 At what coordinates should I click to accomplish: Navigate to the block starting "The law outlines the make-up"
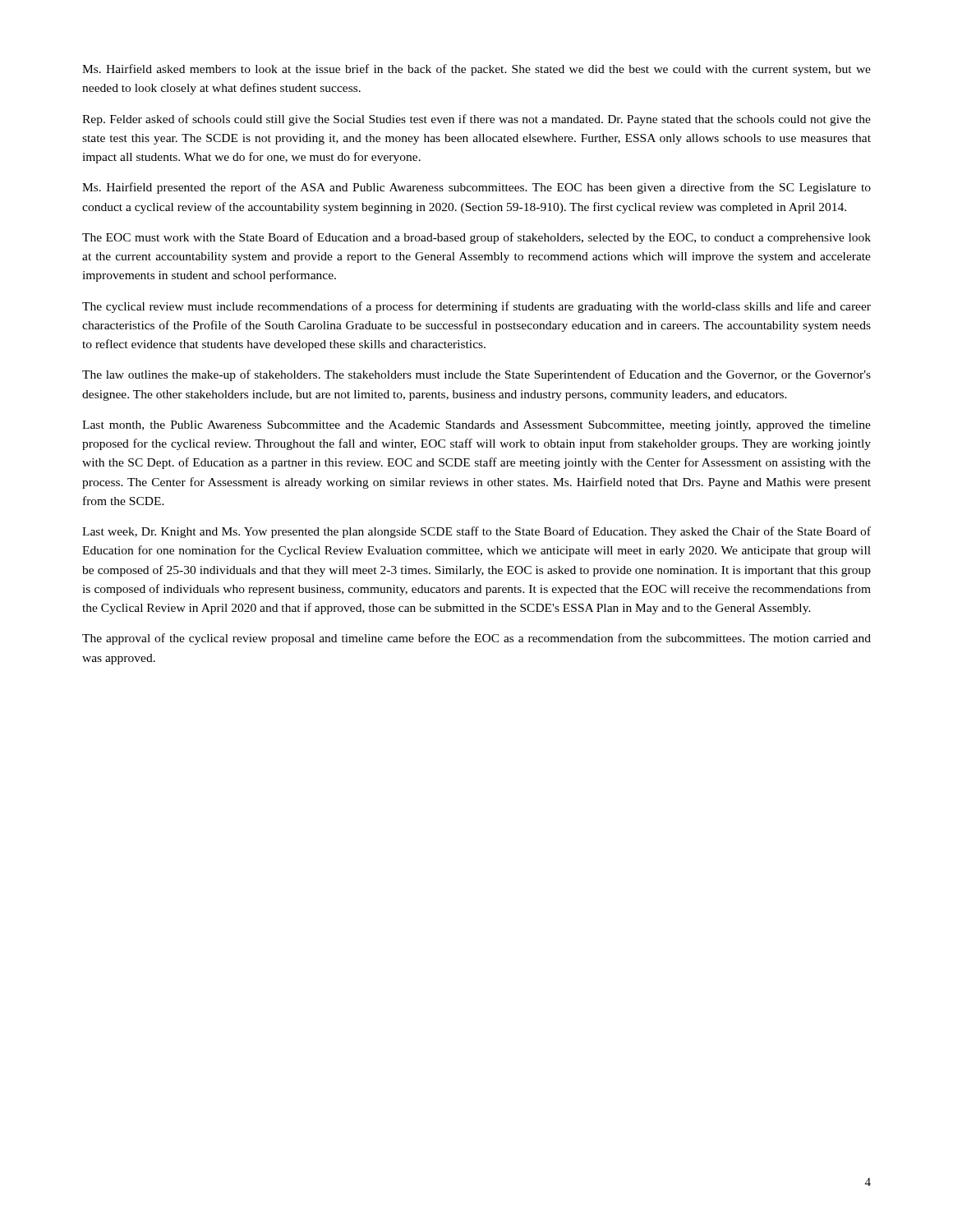476,384
